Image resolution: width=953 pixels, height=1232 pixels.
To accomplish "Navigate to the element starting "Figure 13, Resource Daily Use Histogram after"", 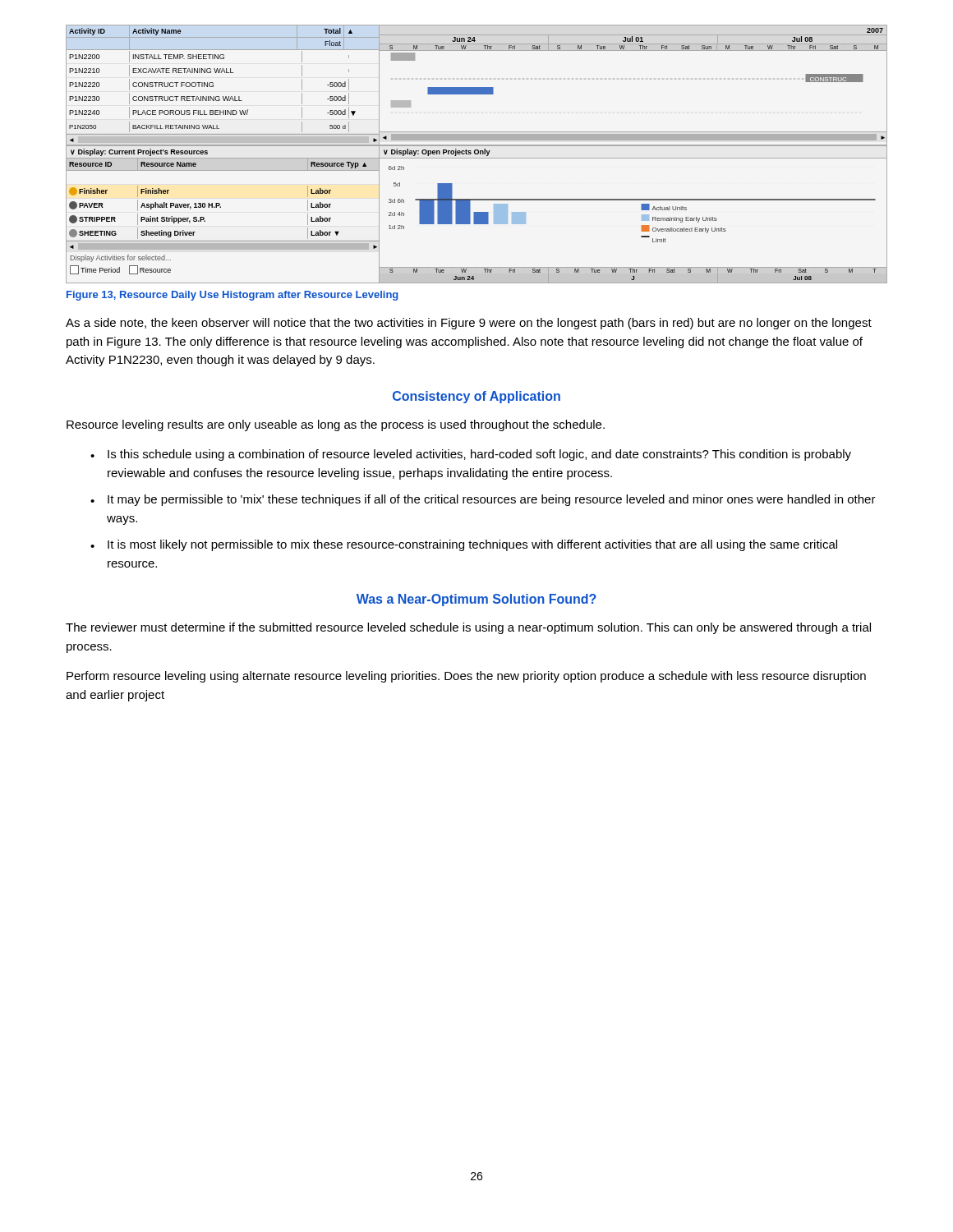I will (232, 294).
